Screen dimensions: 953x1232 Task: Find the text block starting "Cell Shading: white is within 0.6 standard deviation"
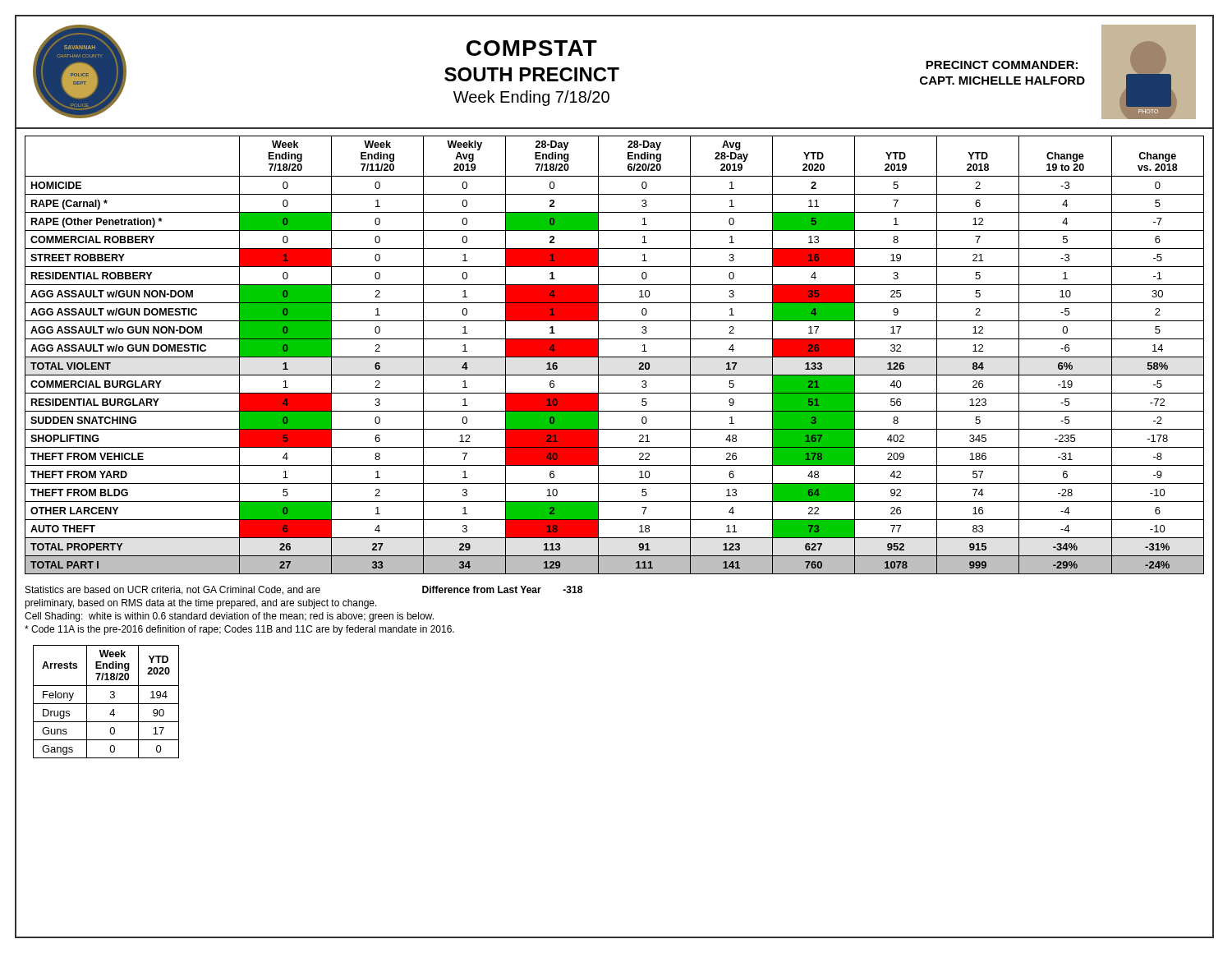click(x=230, y=616)
